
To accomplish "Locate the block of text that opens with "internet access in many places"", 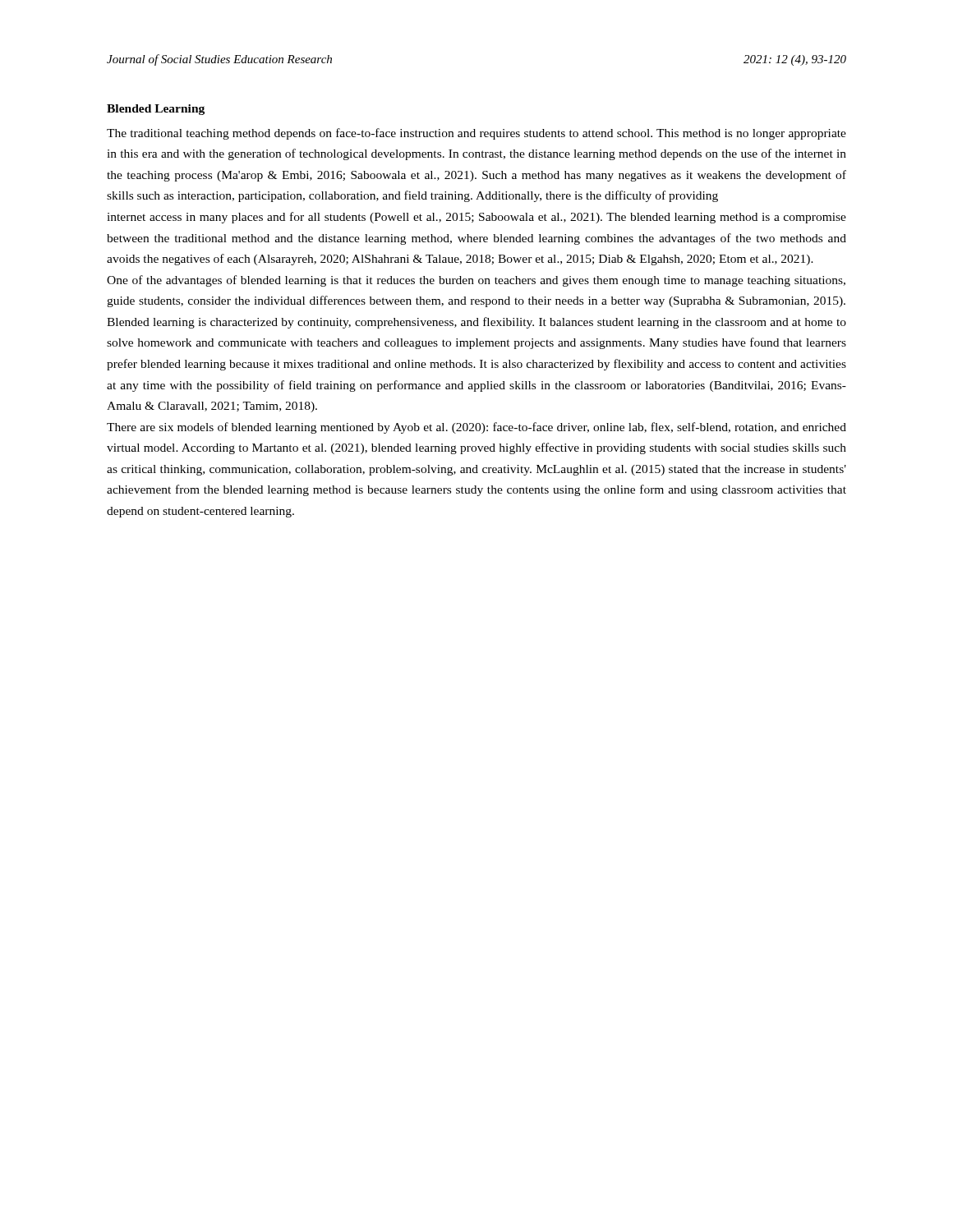I will pyautogui.click(x=476, y=237).
